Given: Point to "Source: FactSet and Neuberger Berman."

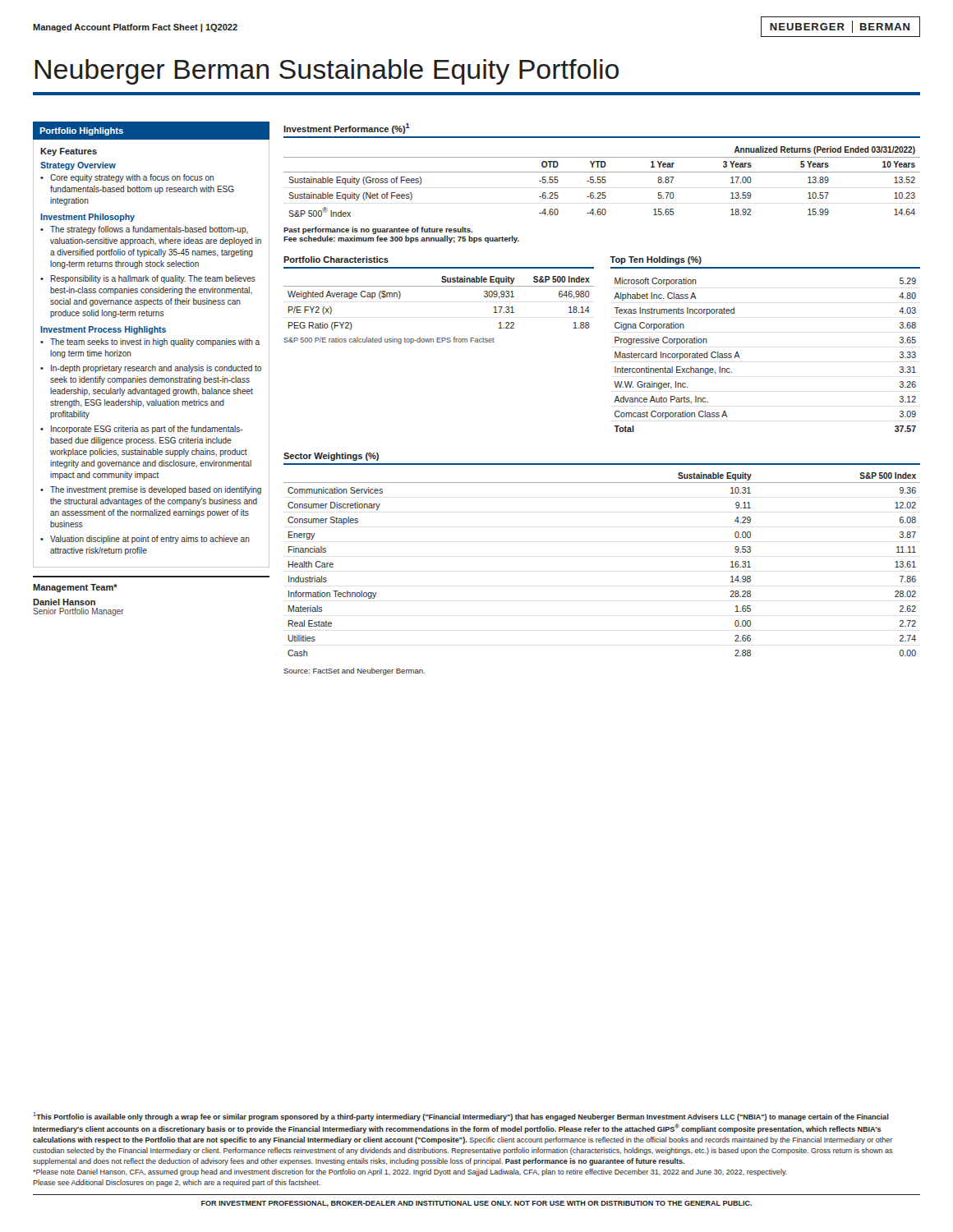Looking at the screenshot, I should 354,671.
